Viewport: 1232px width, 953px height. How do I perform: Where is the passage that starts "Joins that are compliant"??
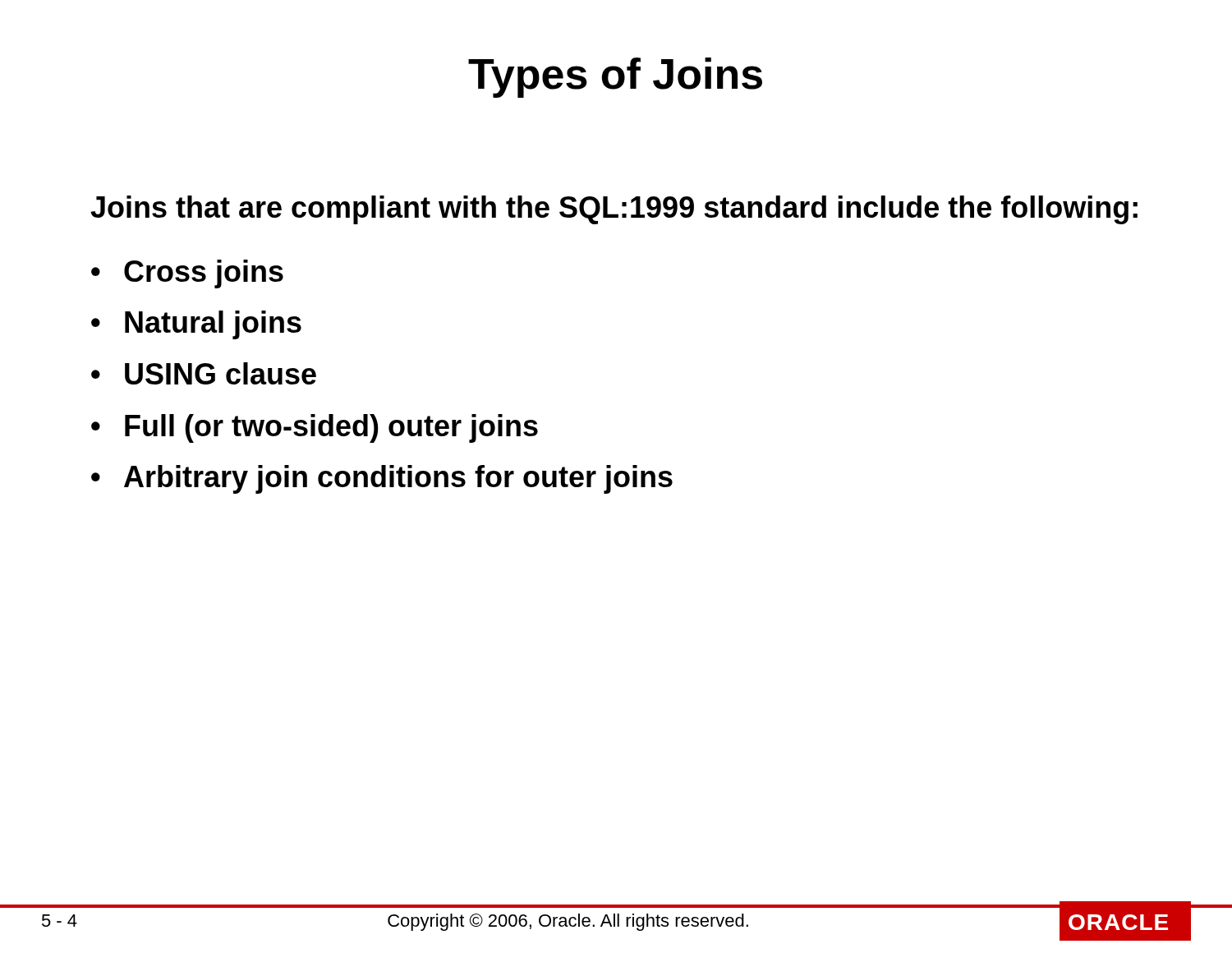point(615,207)
